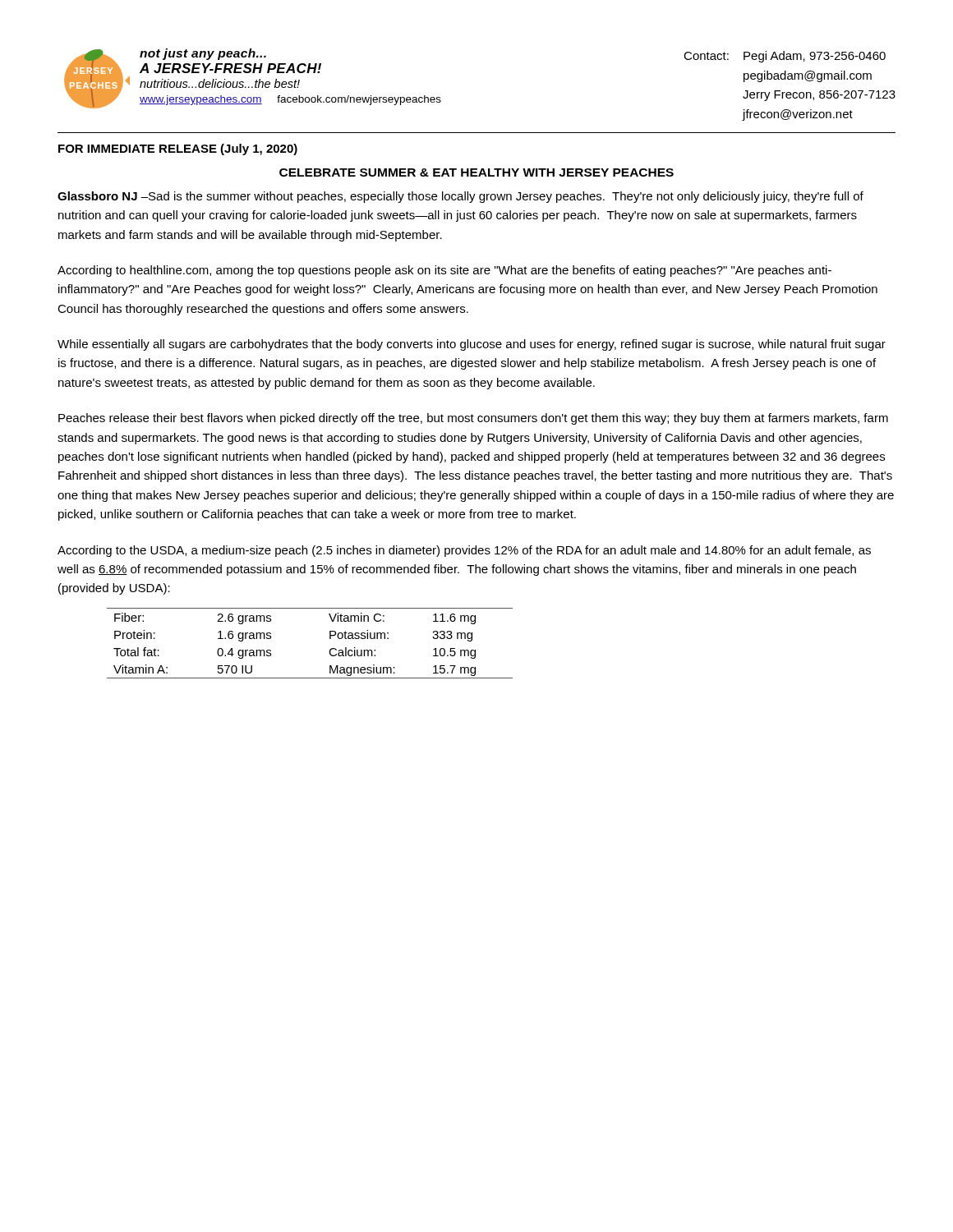Find the block on this page that starts "Peaches release their"
The width and height of the screenshot is (953, 1232).
476,466
